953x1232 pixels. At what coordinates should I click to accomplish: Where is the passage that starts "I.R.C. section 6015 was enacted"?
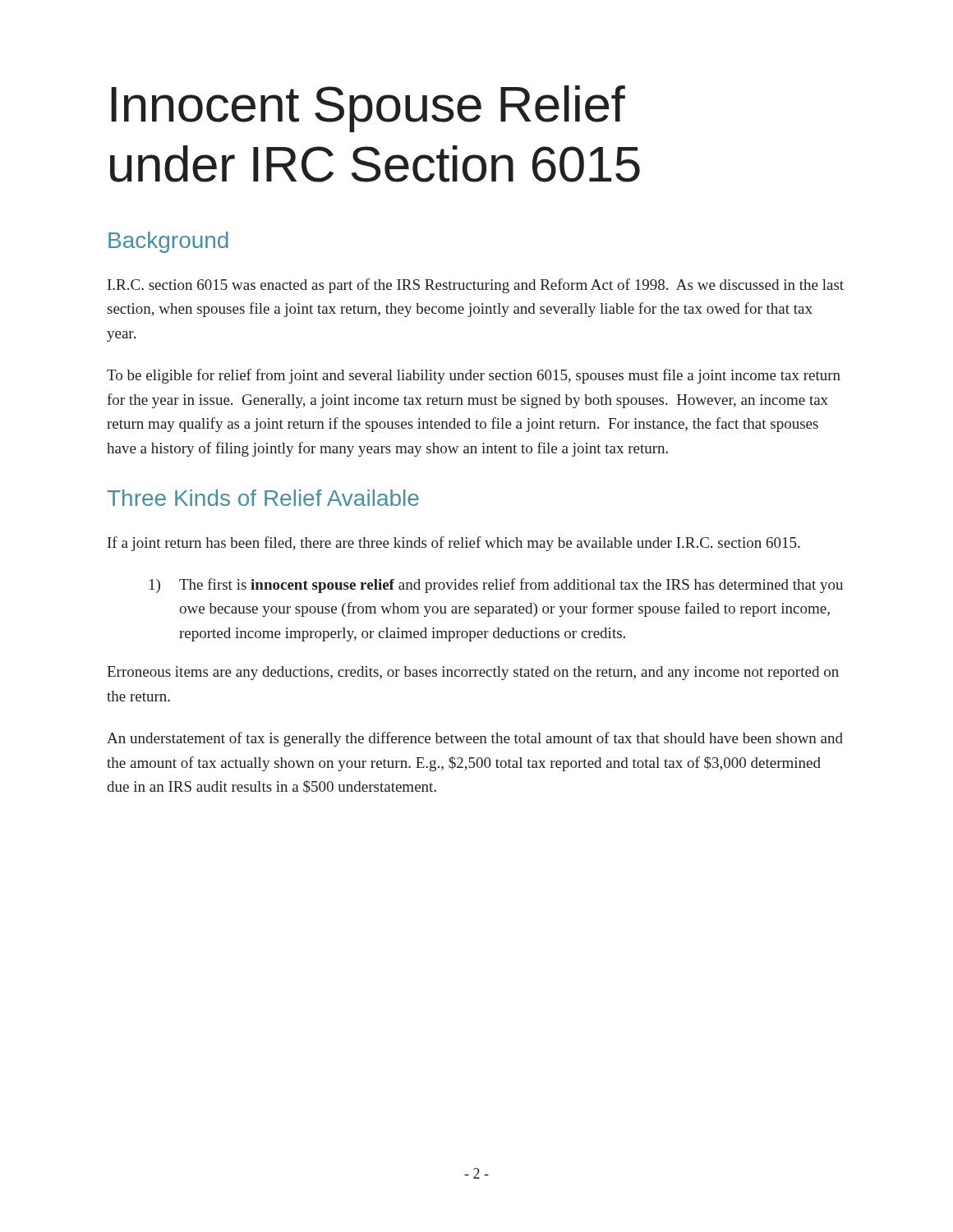tap(475, 309)
